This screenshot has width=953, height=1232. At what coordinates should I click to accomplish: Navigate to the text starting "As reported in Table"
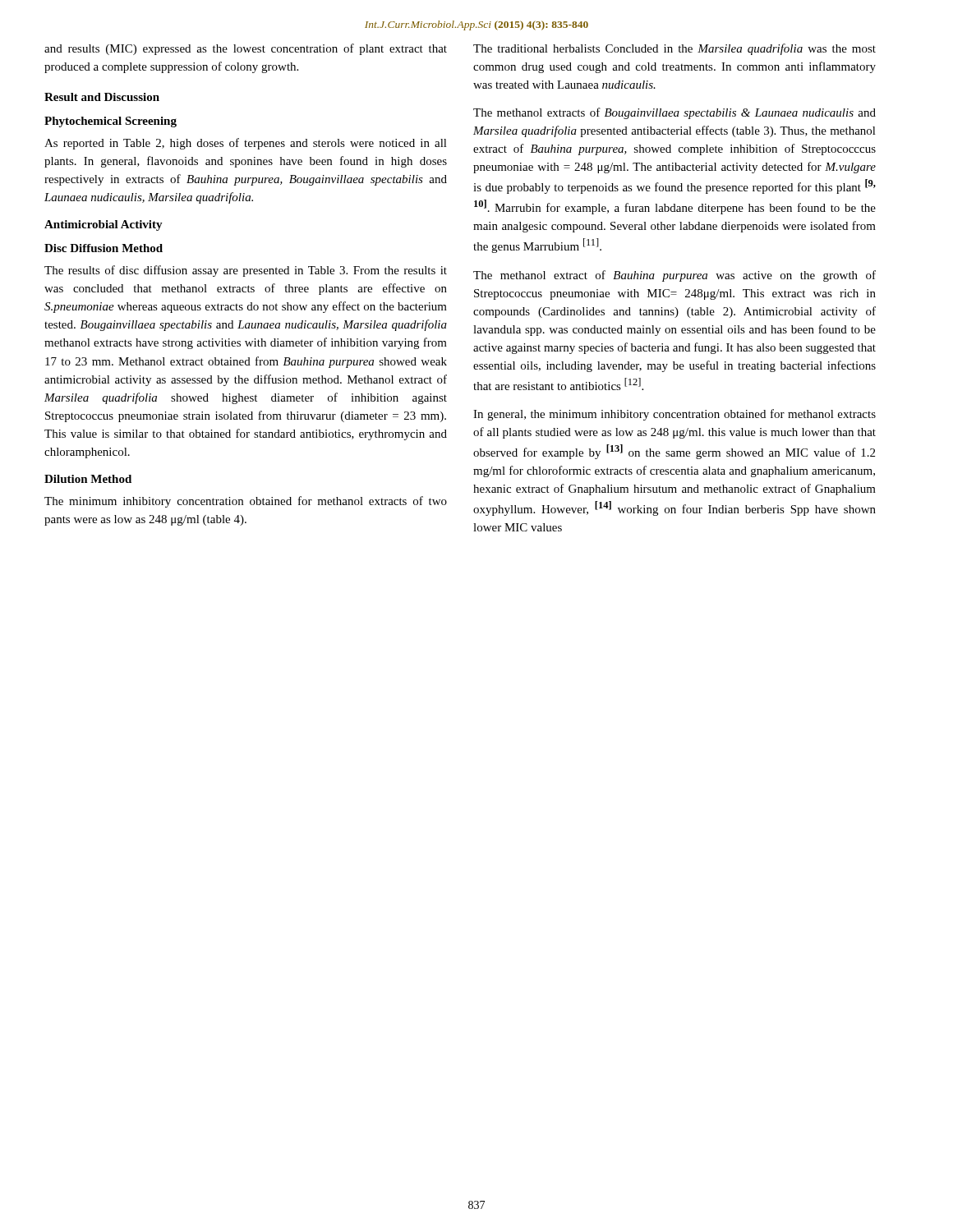click(246, 170)
